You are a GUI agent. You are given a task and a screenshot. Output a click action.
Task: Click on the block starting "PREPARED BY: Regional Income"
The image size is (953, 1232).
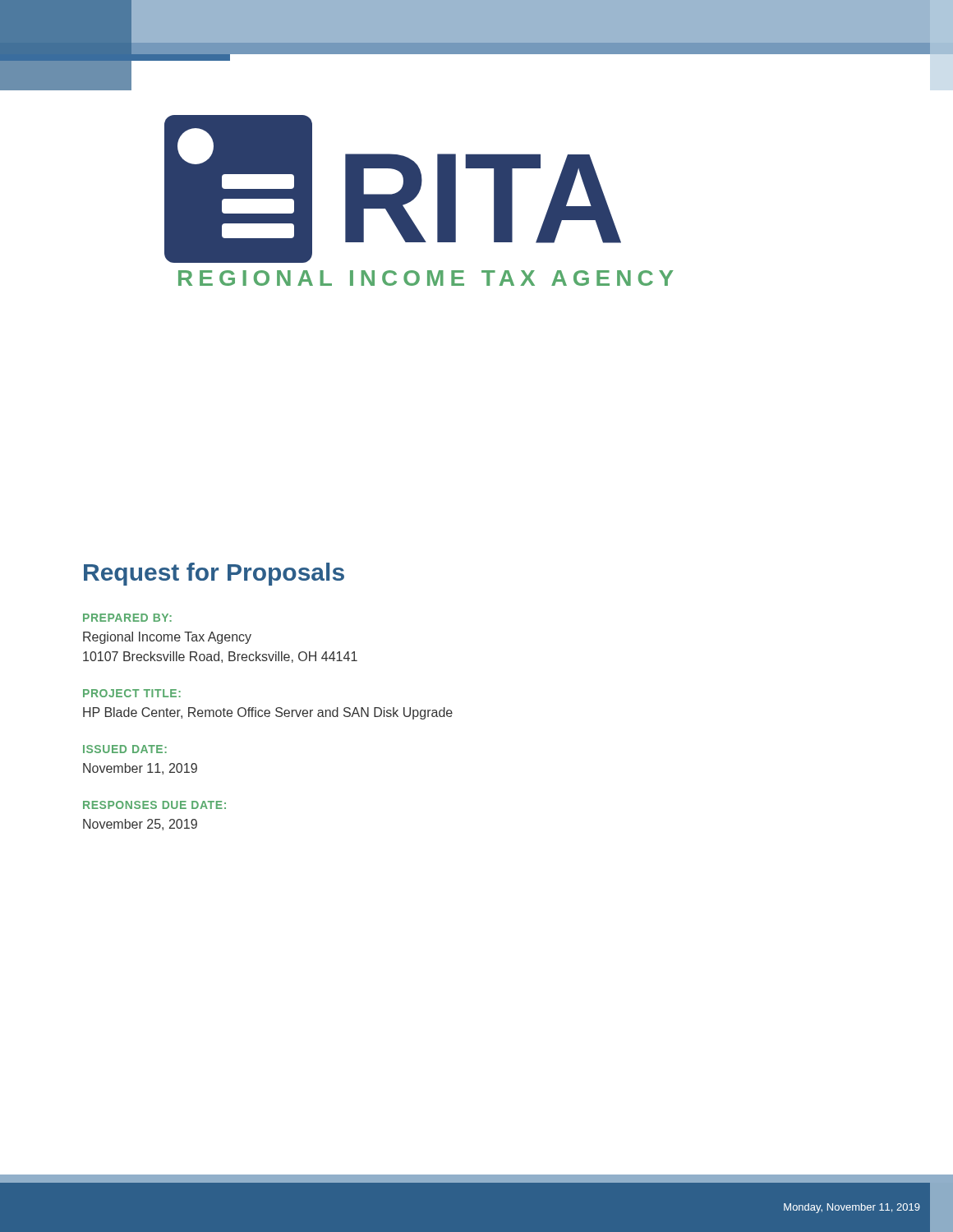(127, 618)
